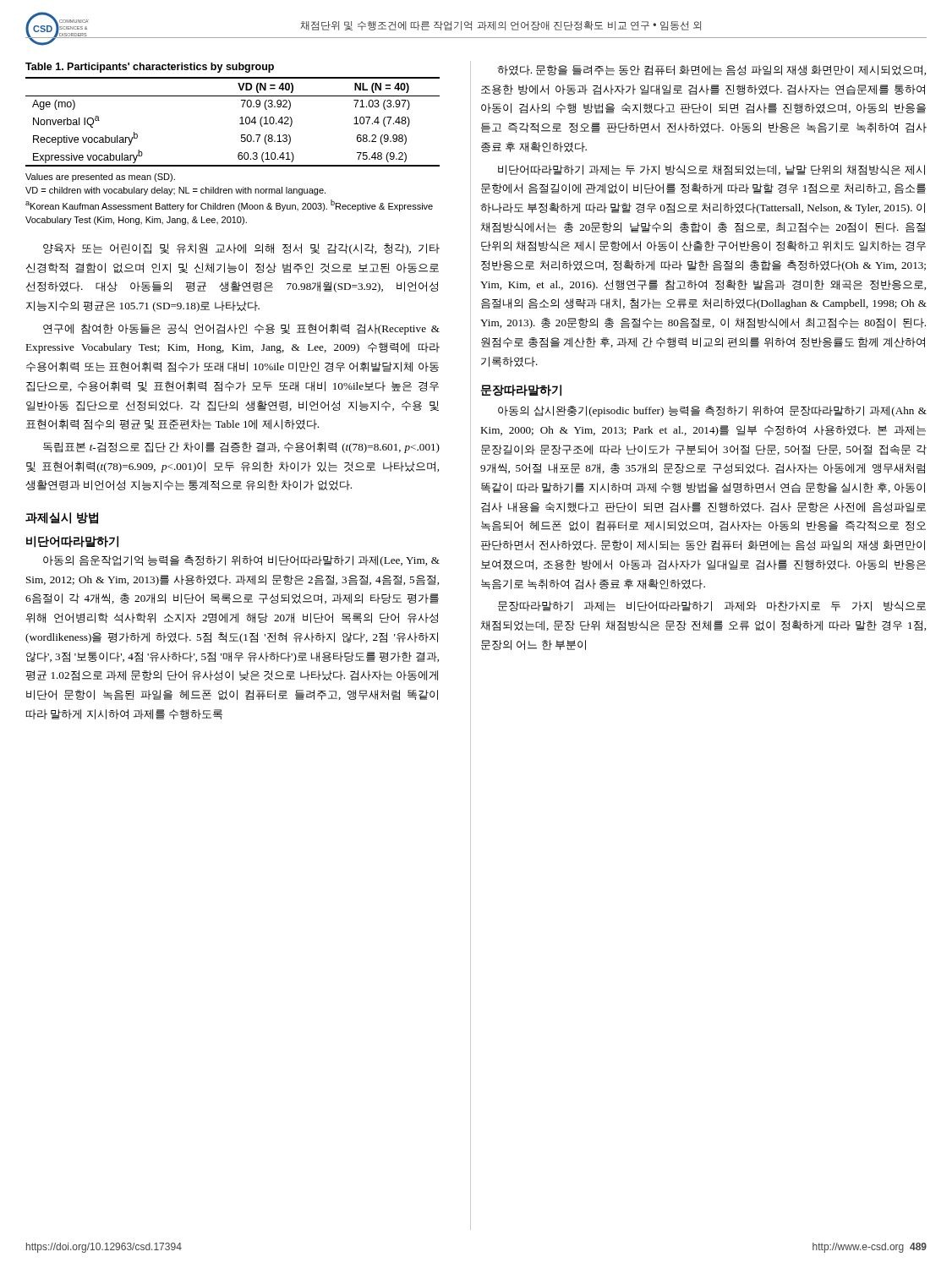Screen dimensions: 1268x952
Task: Point to the block starting "독립표본 t-검정으로 집단 간 차이를 검증한 결과,"
Action: (232, 466)
